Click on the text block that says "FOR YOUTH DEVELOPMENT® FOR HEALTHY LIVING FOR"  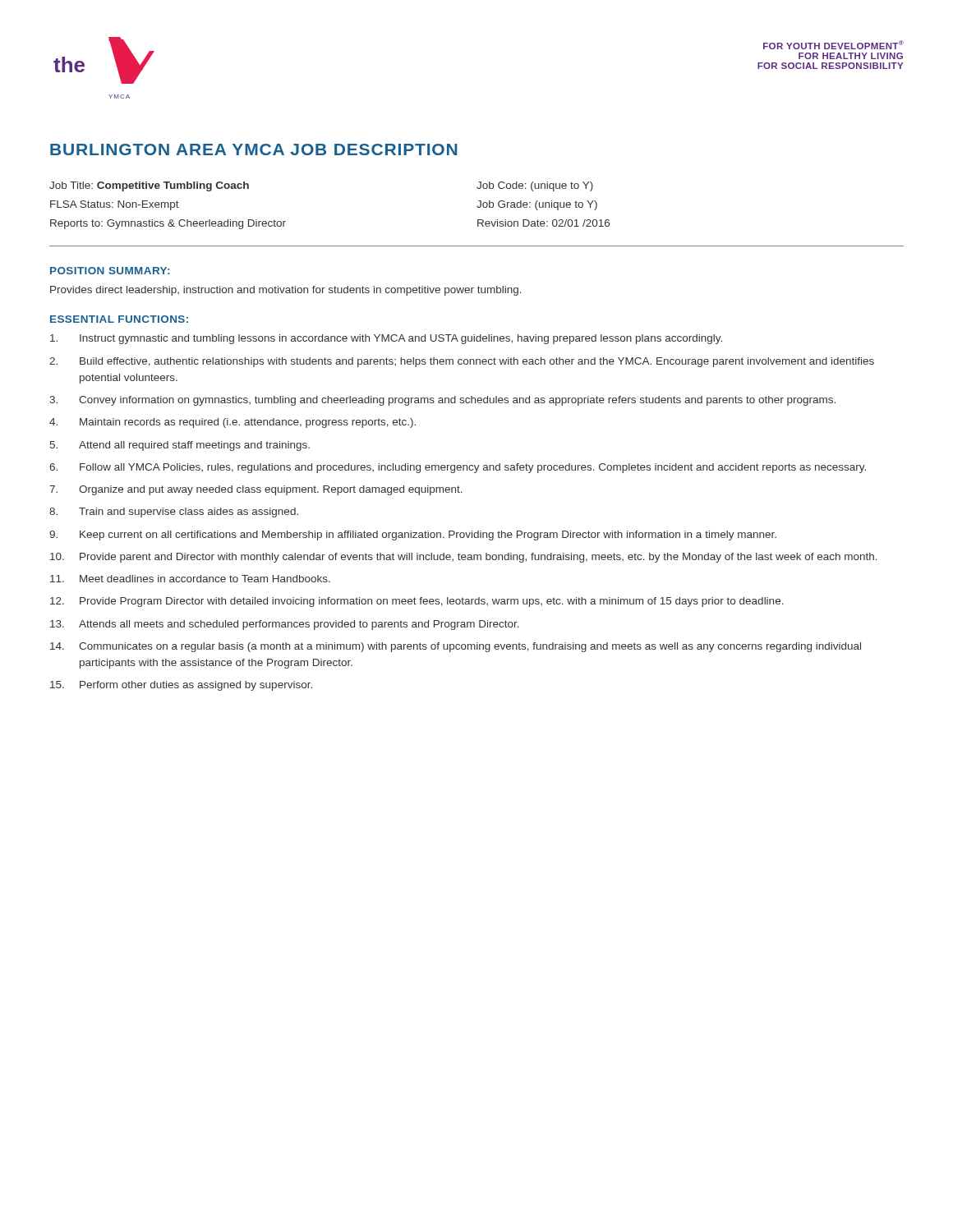pos(830,55)
